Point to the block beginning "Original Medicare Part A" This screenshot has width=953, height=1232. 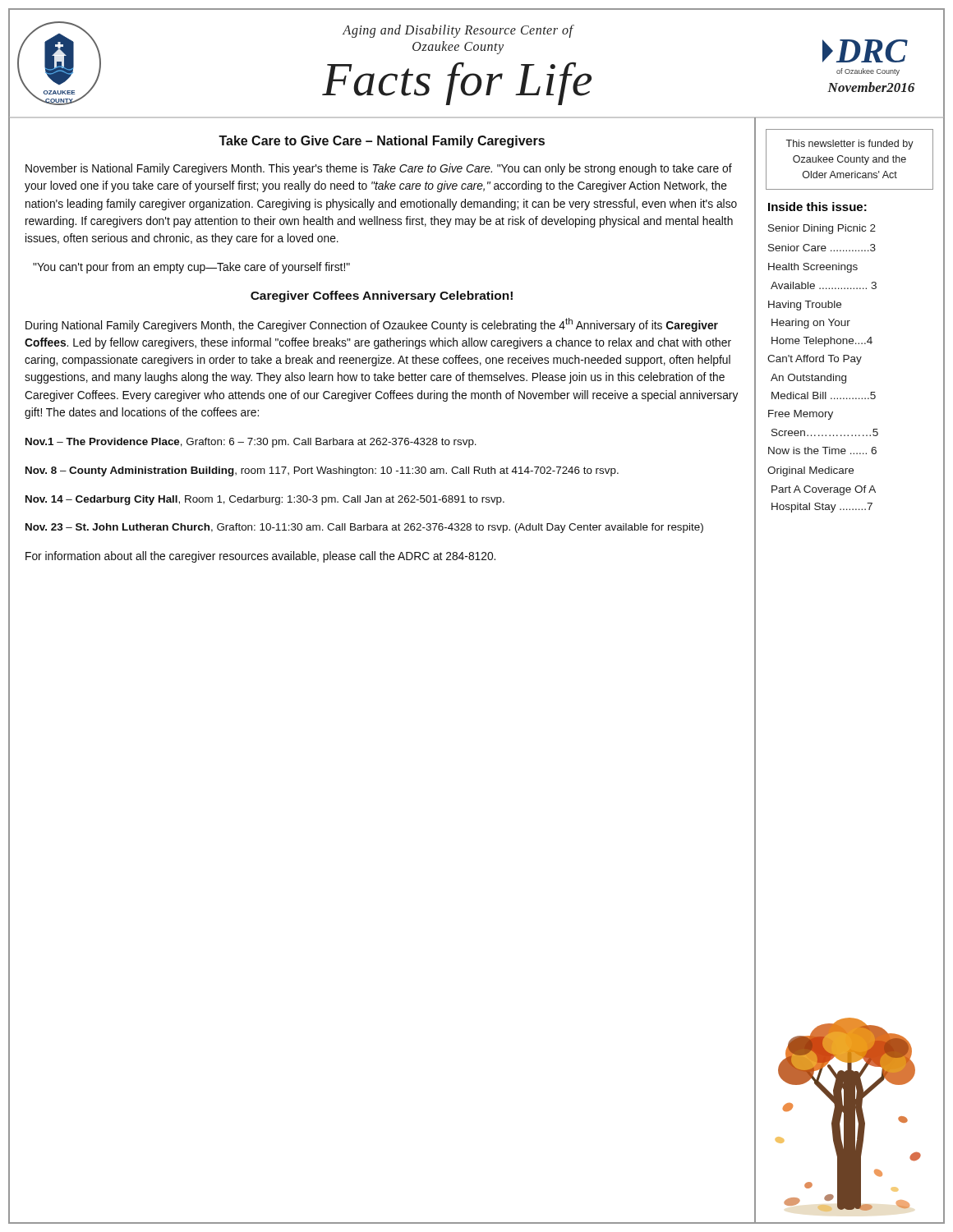pyautogui.click(x=850, y=488)
